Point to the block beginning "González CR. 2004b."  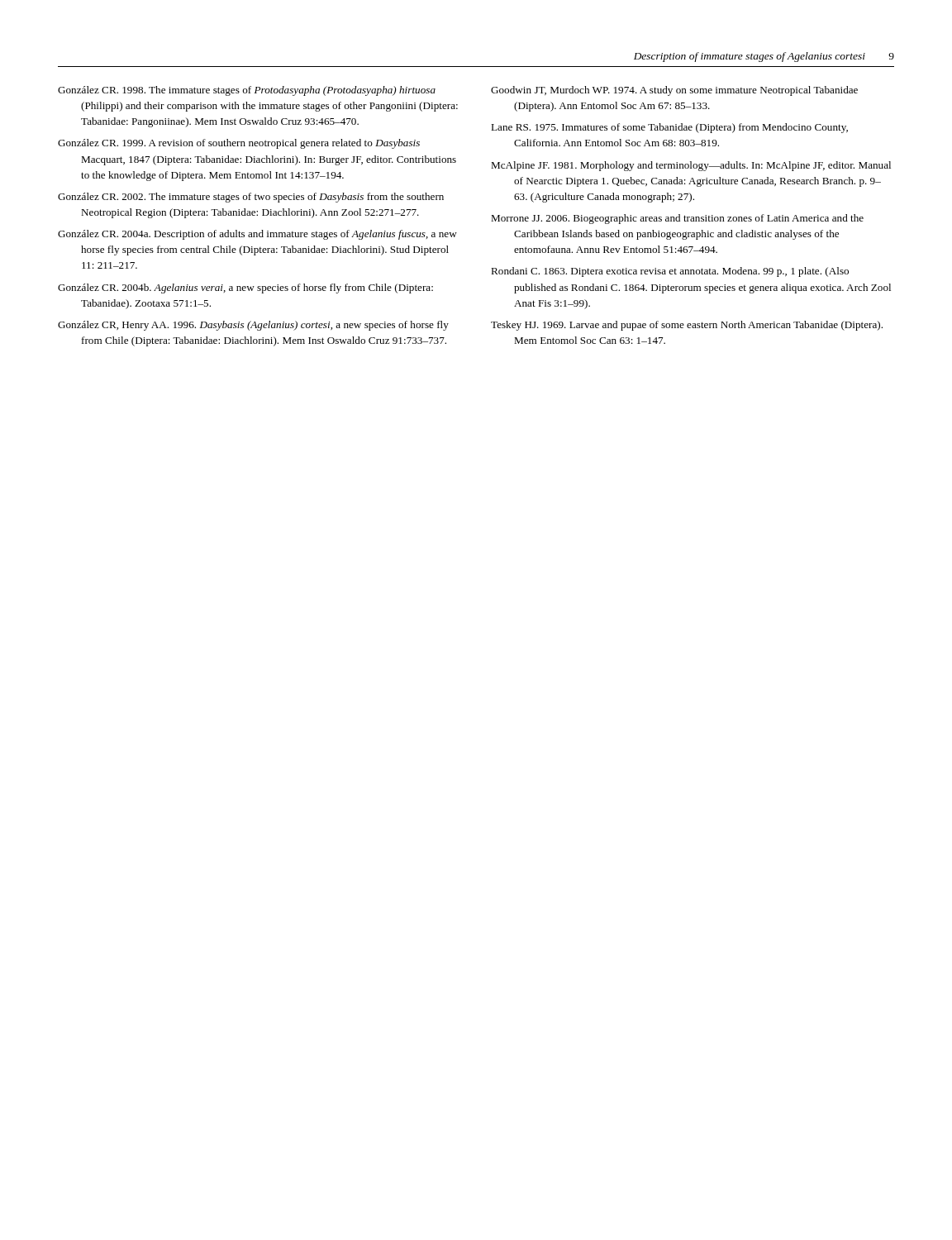click(246, 295)
